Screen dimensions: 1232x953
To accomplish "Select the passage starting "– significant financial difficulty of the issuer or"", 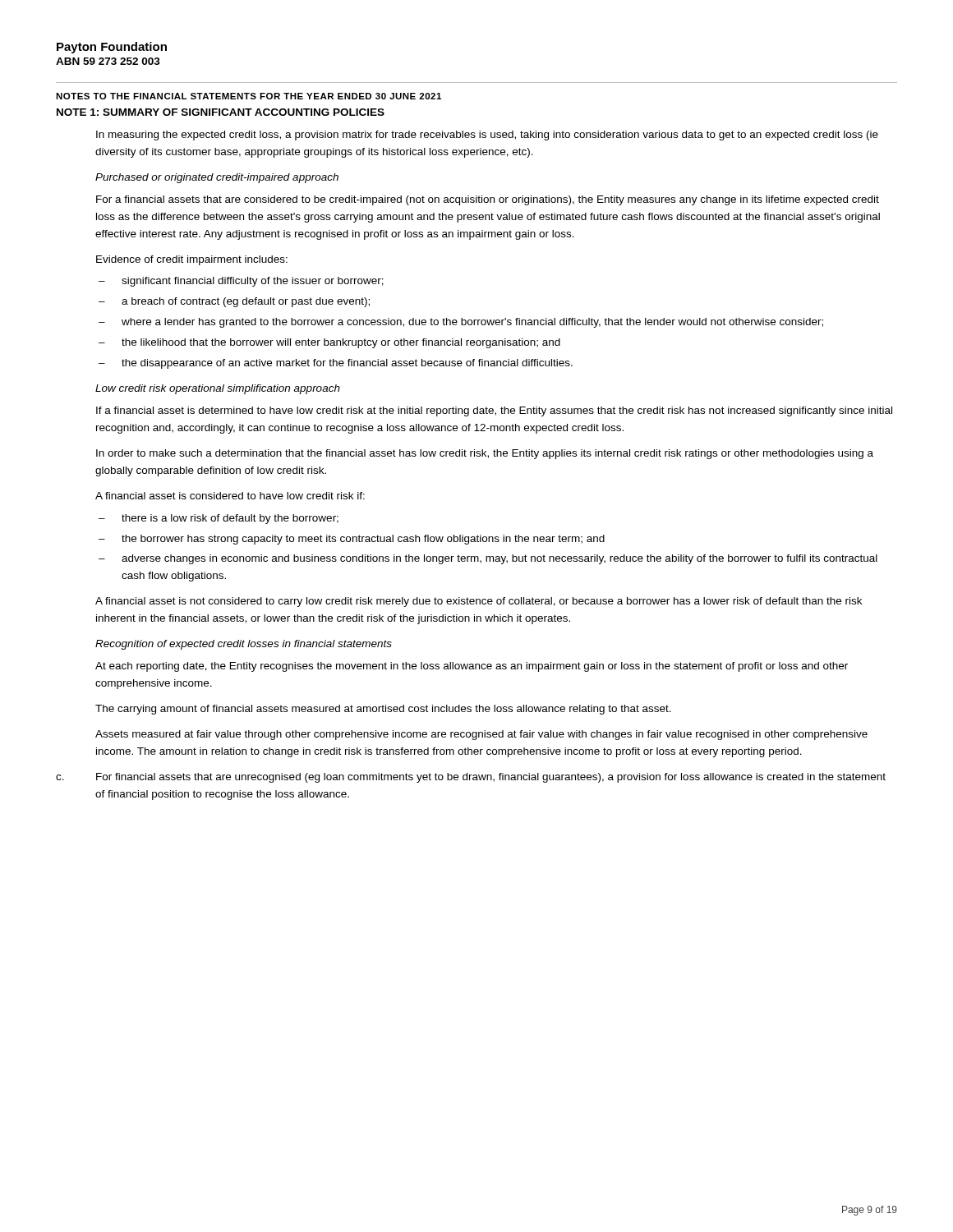I will (241, 282).
